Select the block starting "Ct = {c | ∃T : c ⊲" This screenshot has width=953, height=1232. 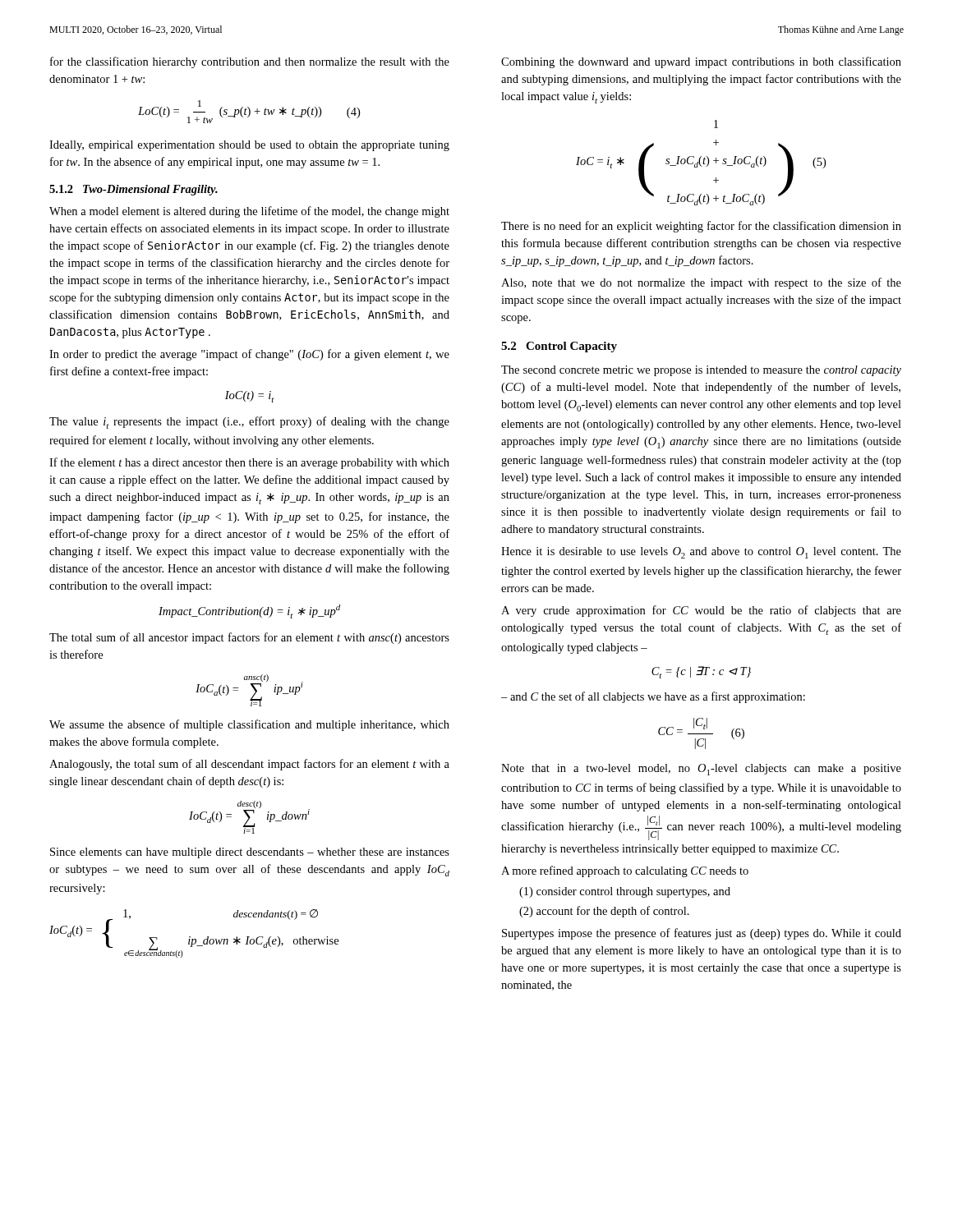tap(701, 672)
